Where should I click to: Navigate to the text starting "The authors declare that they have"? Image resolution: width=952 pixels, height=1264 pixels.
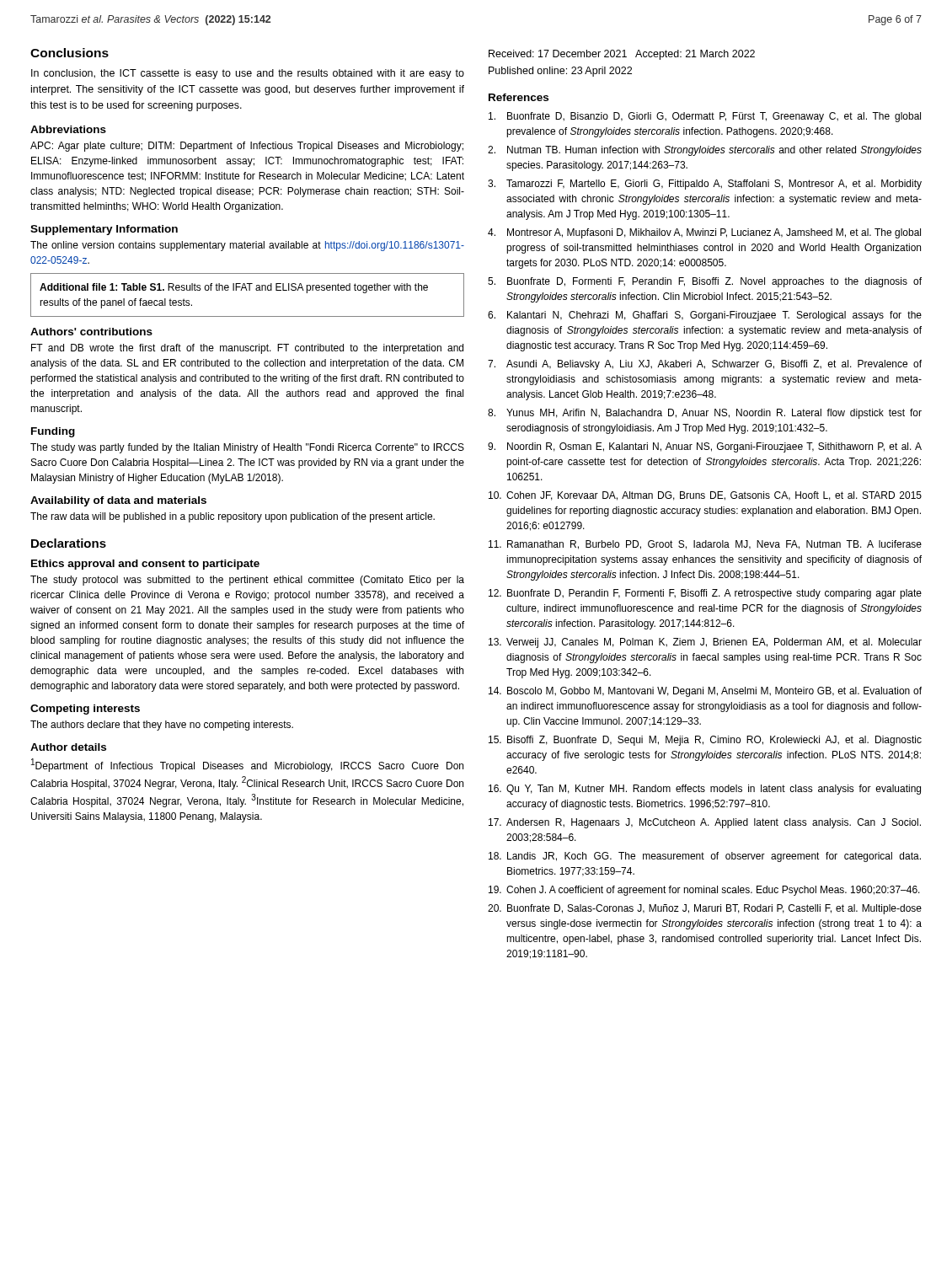162,725
